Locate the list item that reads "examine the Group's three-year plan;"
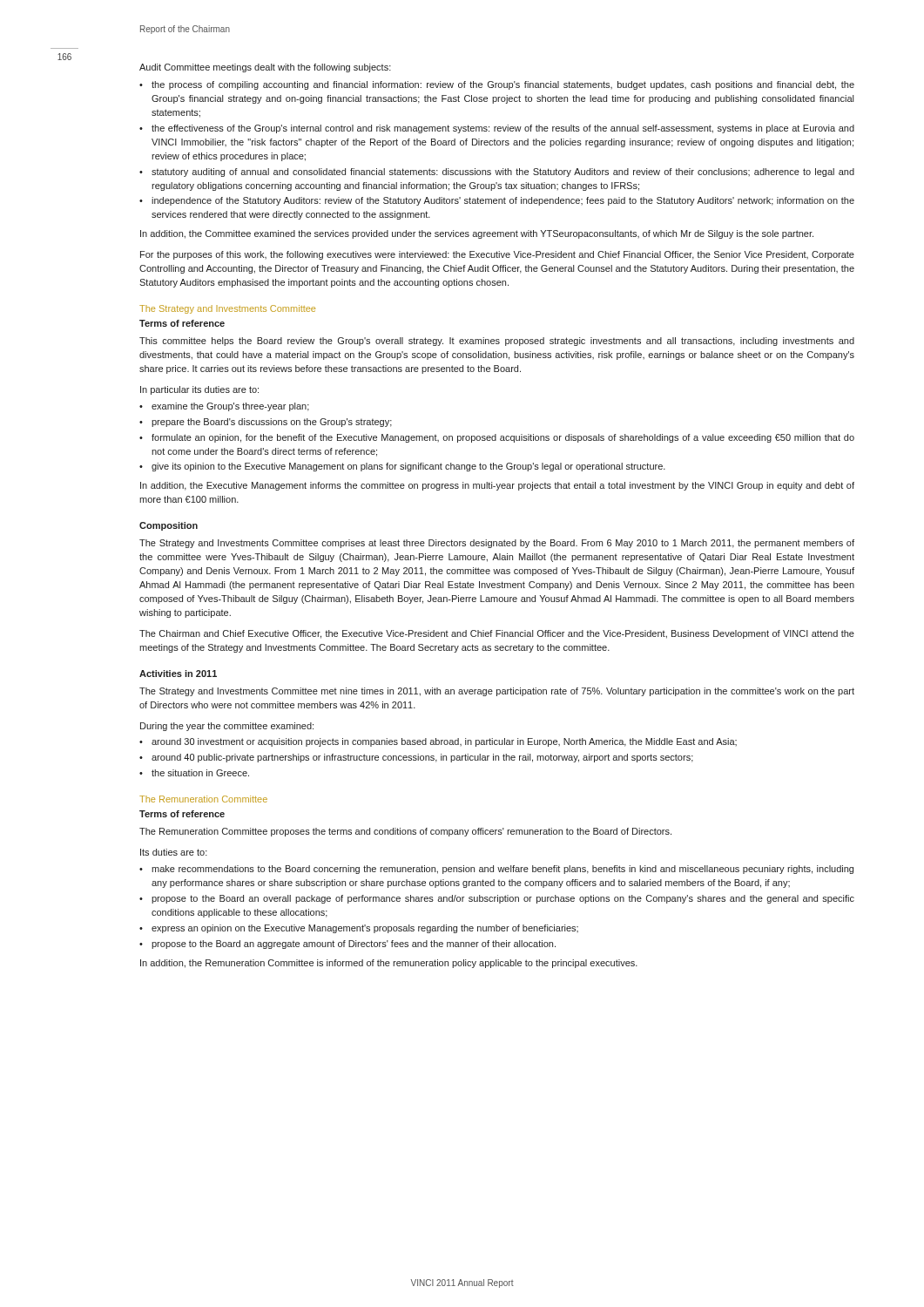924x1307 pixels. click(x=230, y=406)
